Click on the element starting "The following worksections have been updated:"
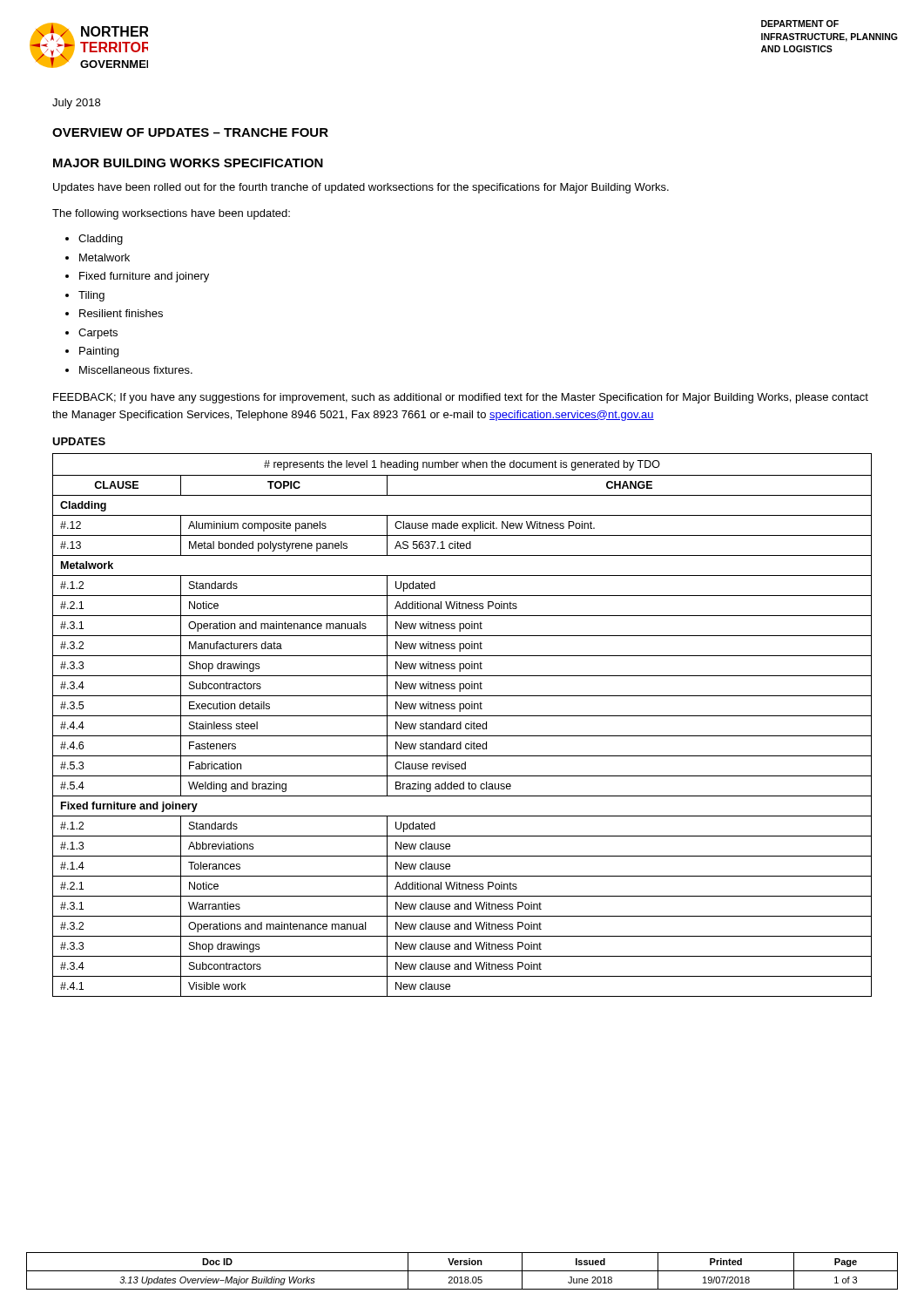 172,213
